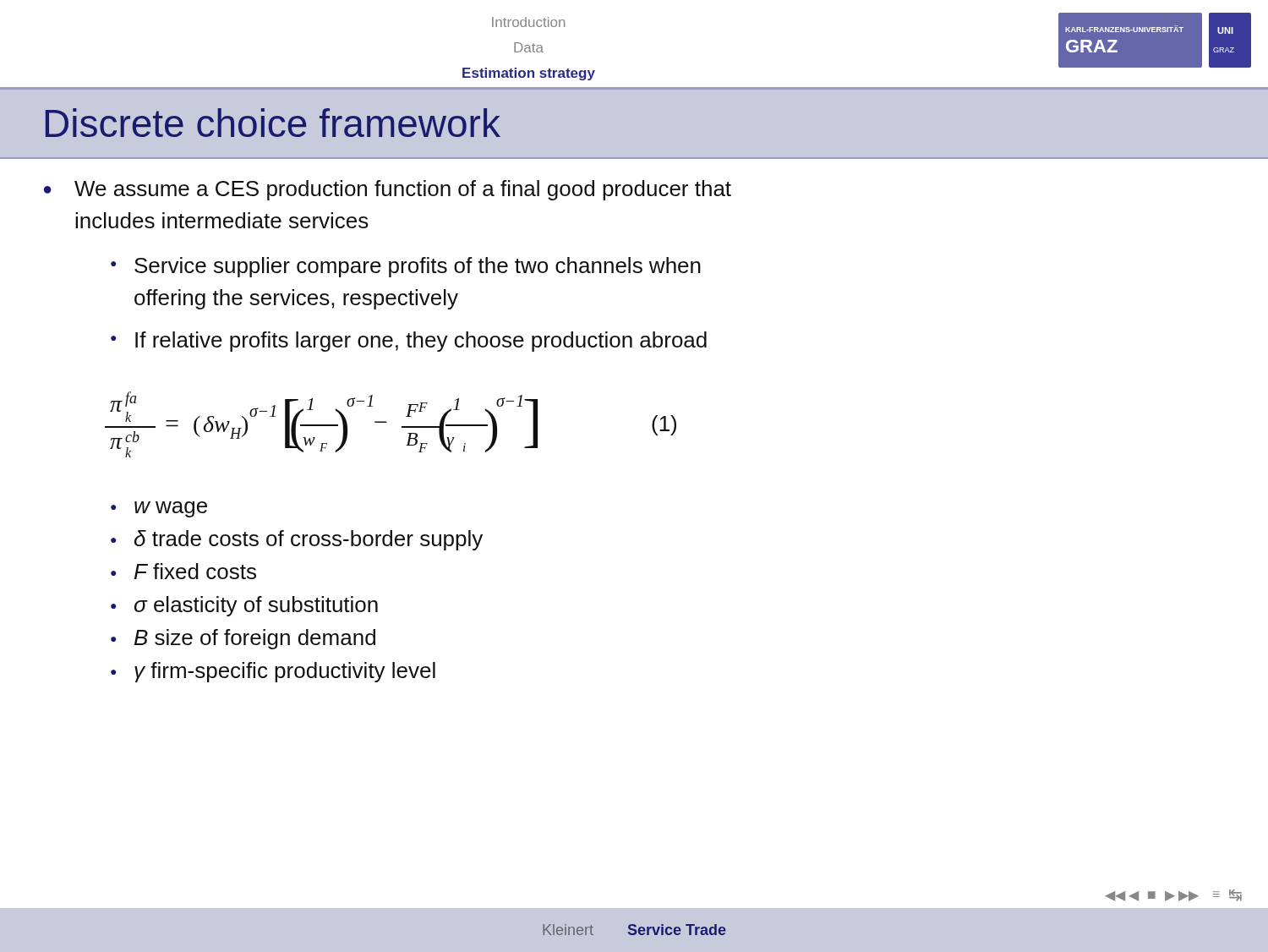
Task: Point to the block starting "Discrete choice framework"
Action: (271, 123)
